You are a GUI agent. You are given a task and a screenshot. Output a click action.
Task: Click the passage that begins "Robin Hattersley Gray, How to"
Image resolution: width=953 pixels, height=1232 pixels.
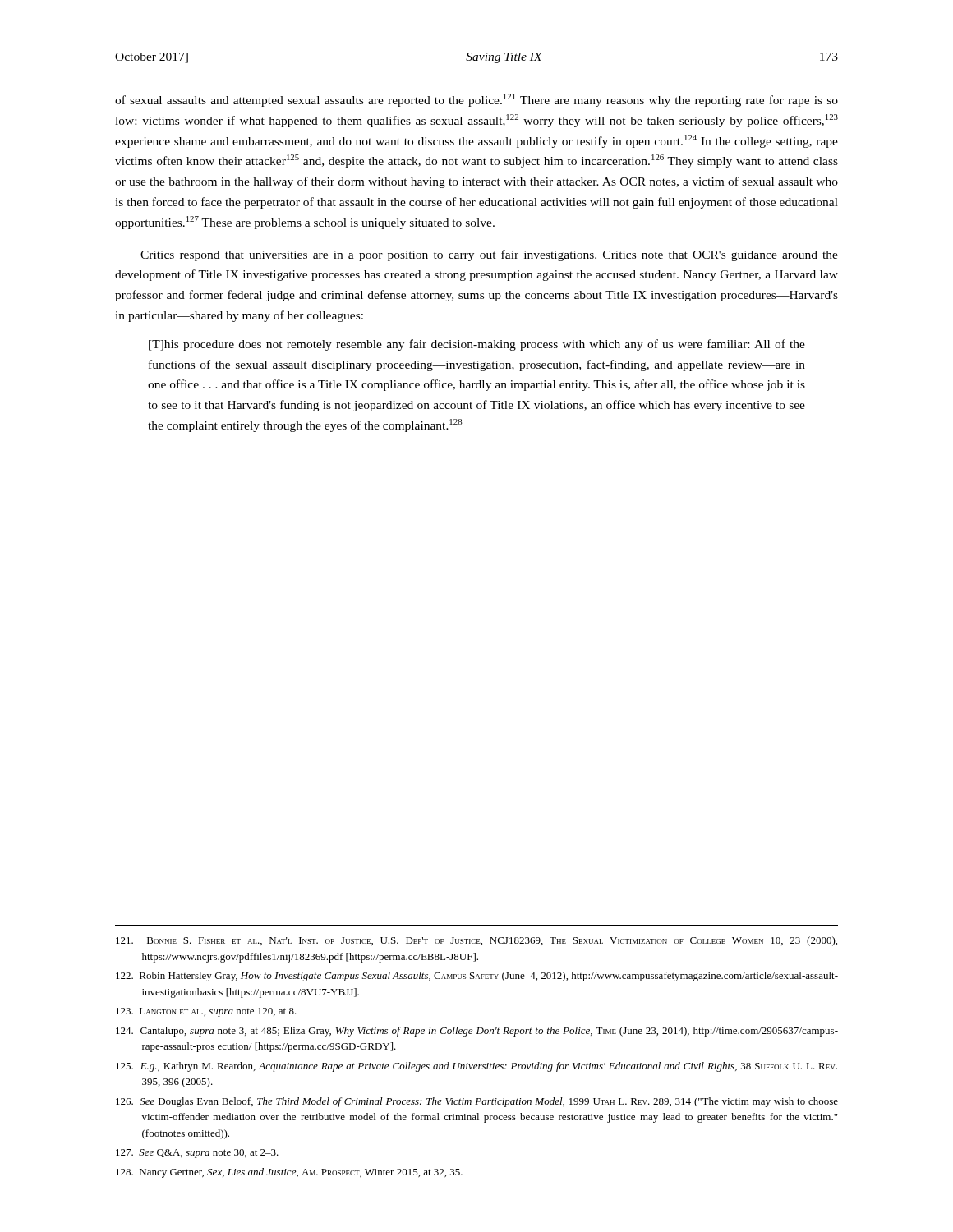point(476,983)
